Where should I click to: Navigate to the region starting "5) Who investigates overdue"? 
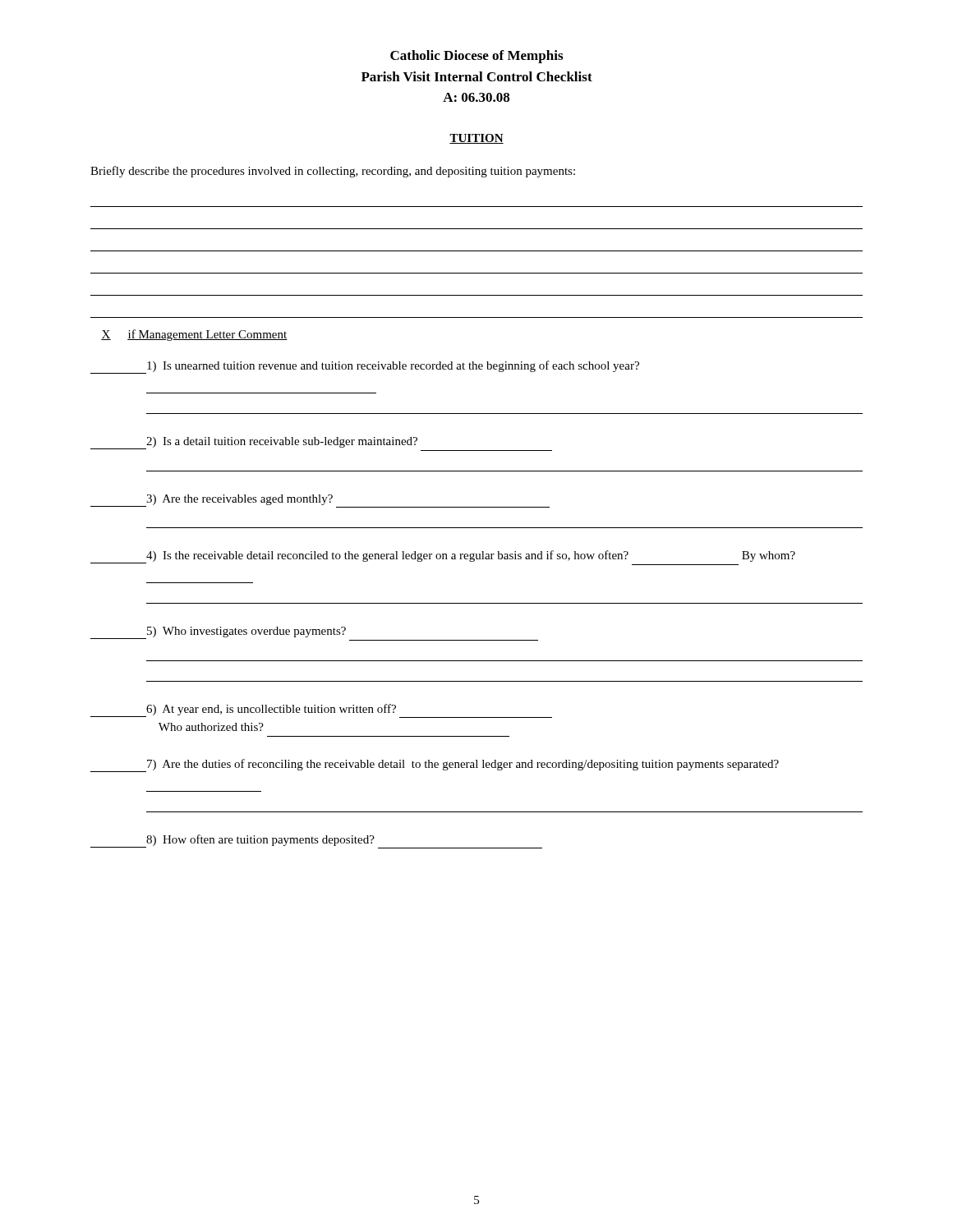click(476, 652)
